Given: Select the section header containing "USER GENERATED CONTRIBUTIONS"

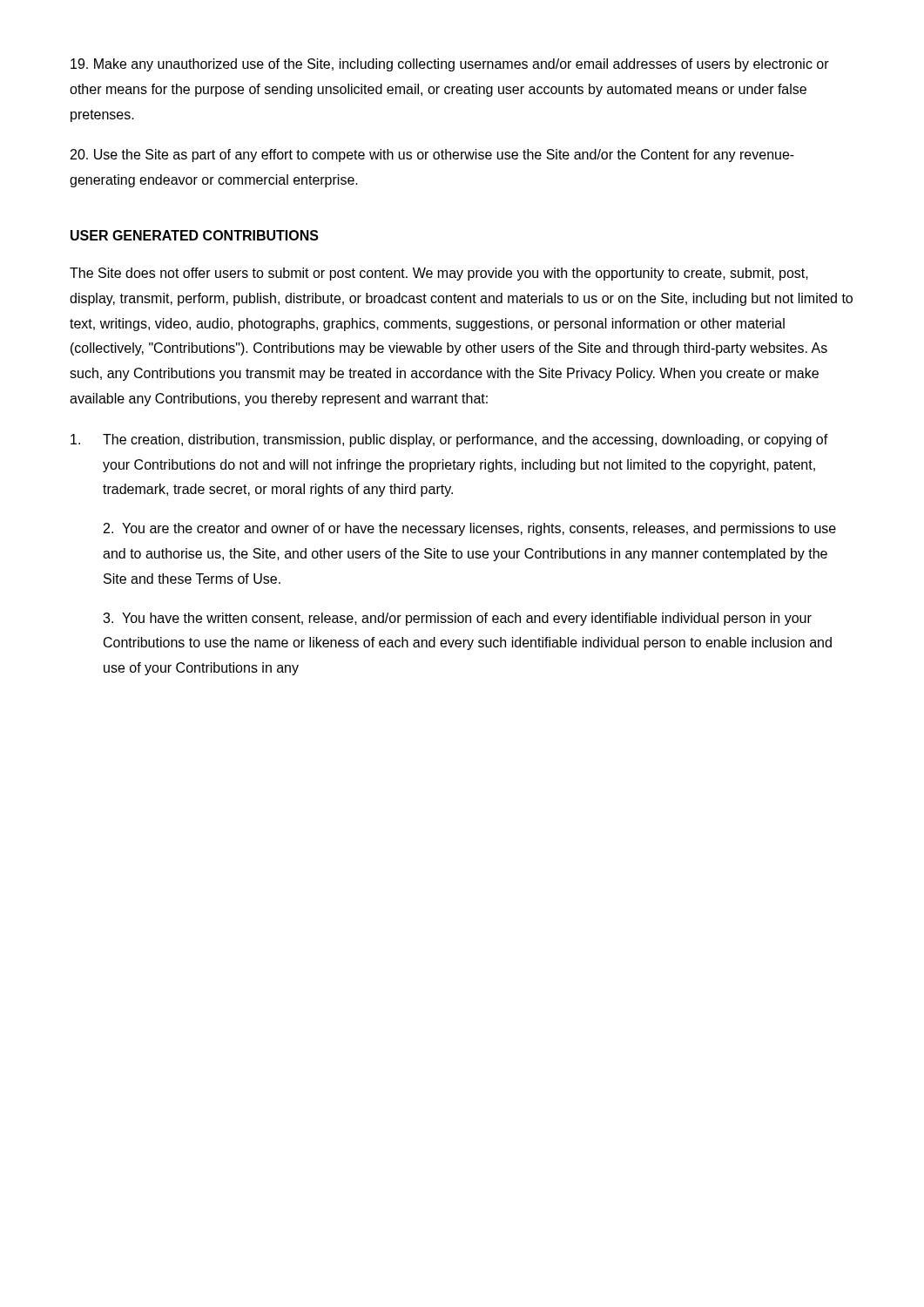Looking at the screenshot, I should point(194,236).
